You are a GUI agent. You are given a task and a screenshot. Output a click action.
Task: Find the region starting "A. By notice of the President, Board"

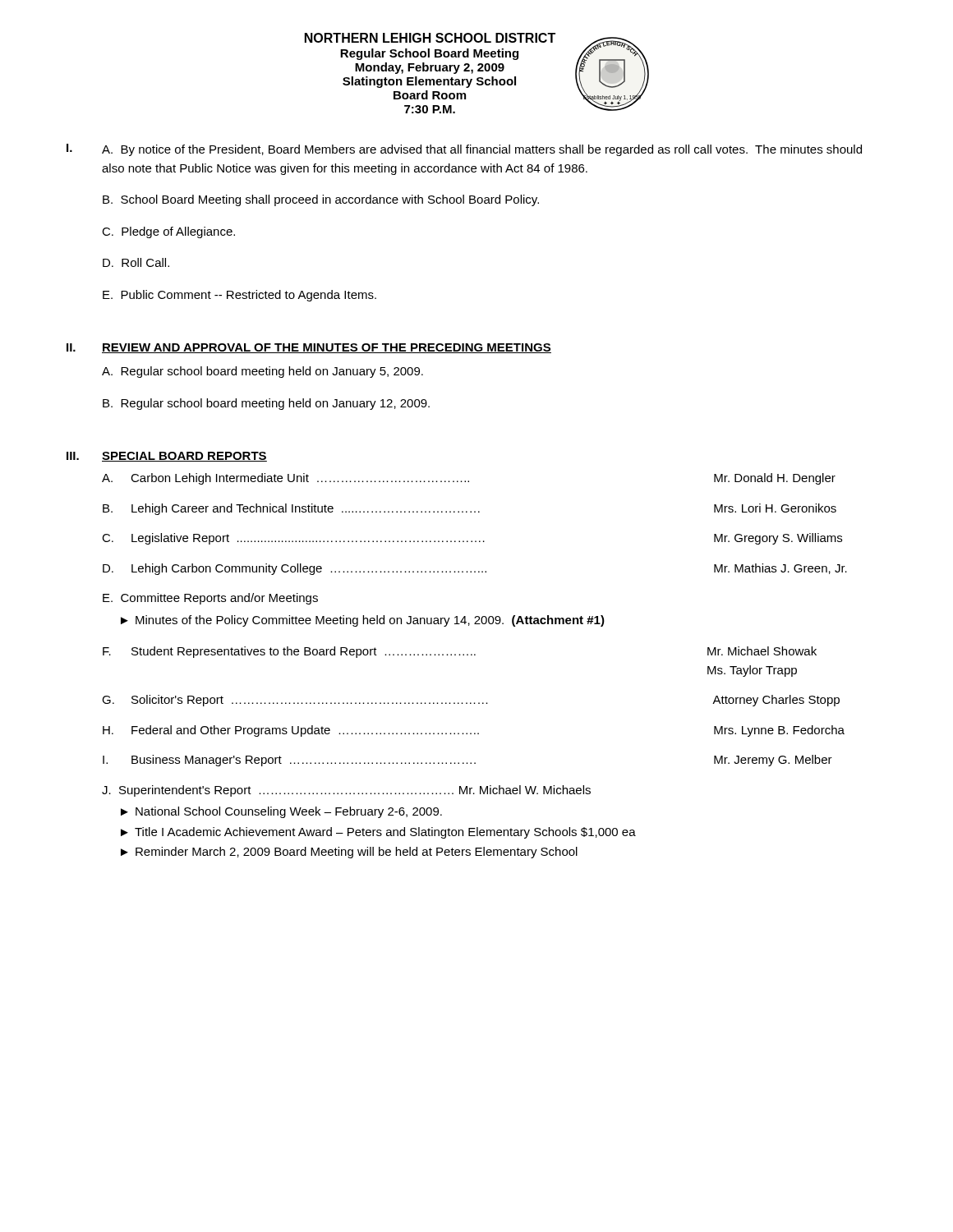coord(482,158)
